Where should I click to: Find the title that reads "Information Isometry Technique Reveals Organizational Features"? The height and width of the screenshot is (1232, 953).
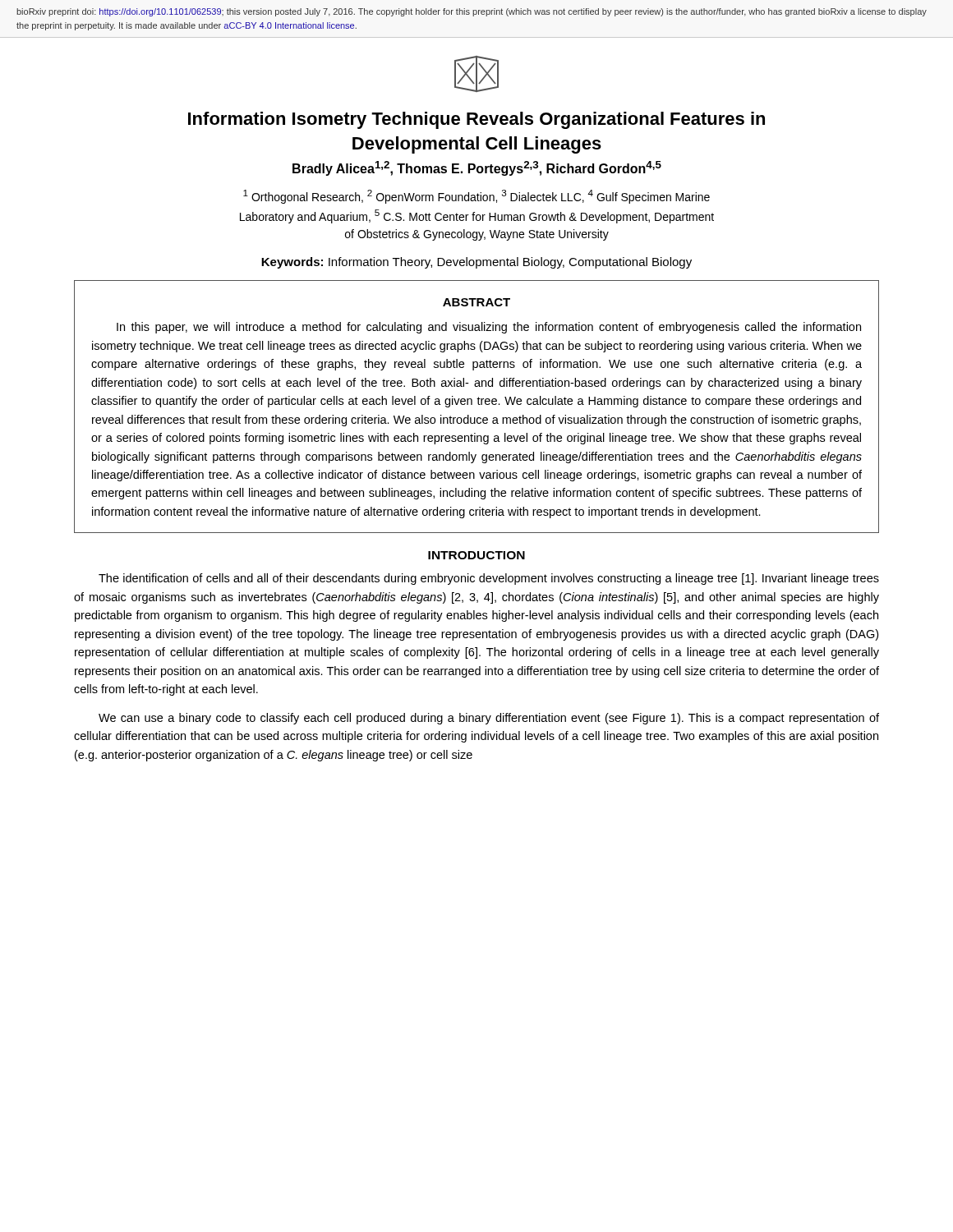click(x=476, y=142)
